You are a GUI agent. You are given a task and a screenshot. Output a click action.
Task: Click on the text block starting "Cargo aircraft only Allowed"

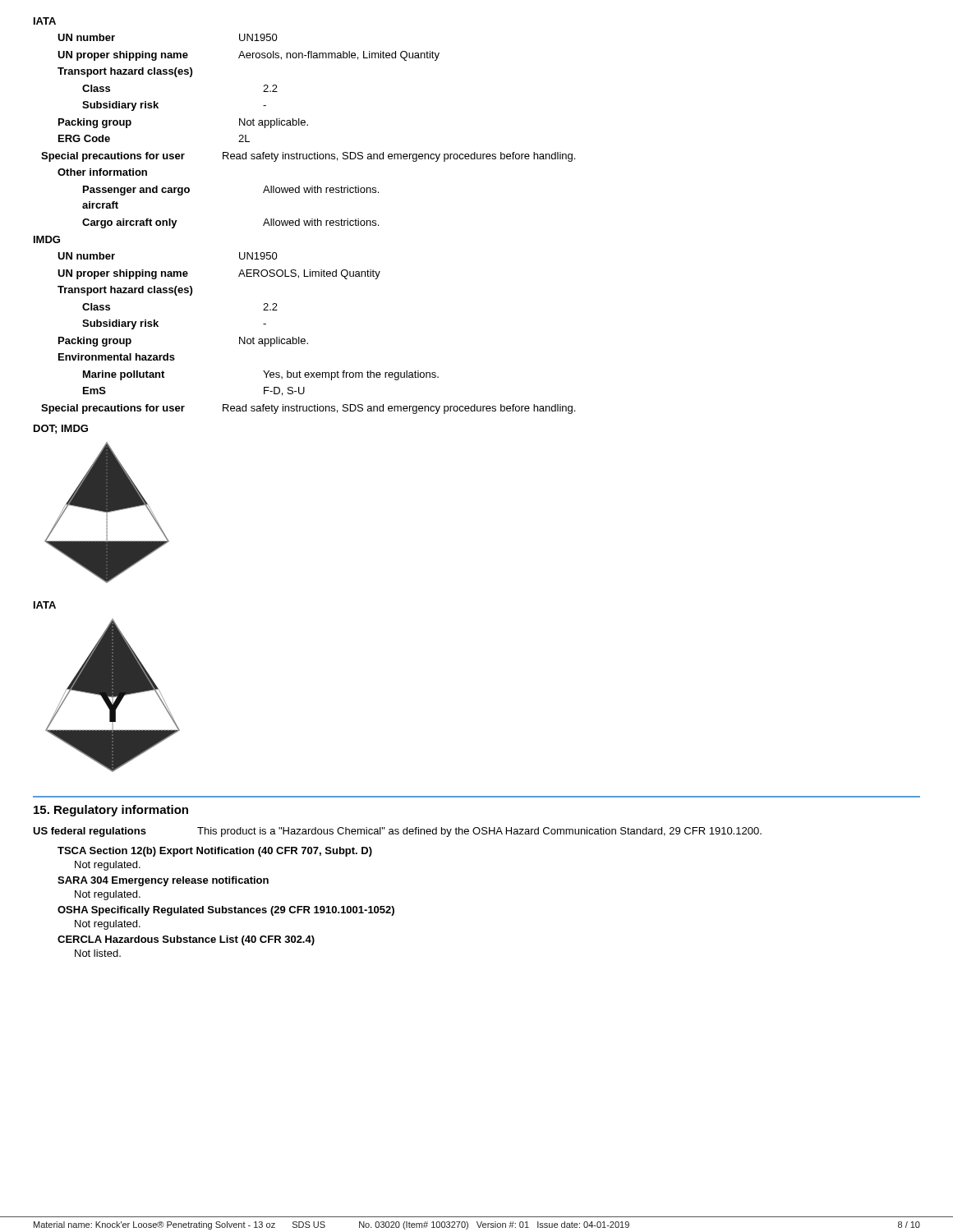click(130, 223)
